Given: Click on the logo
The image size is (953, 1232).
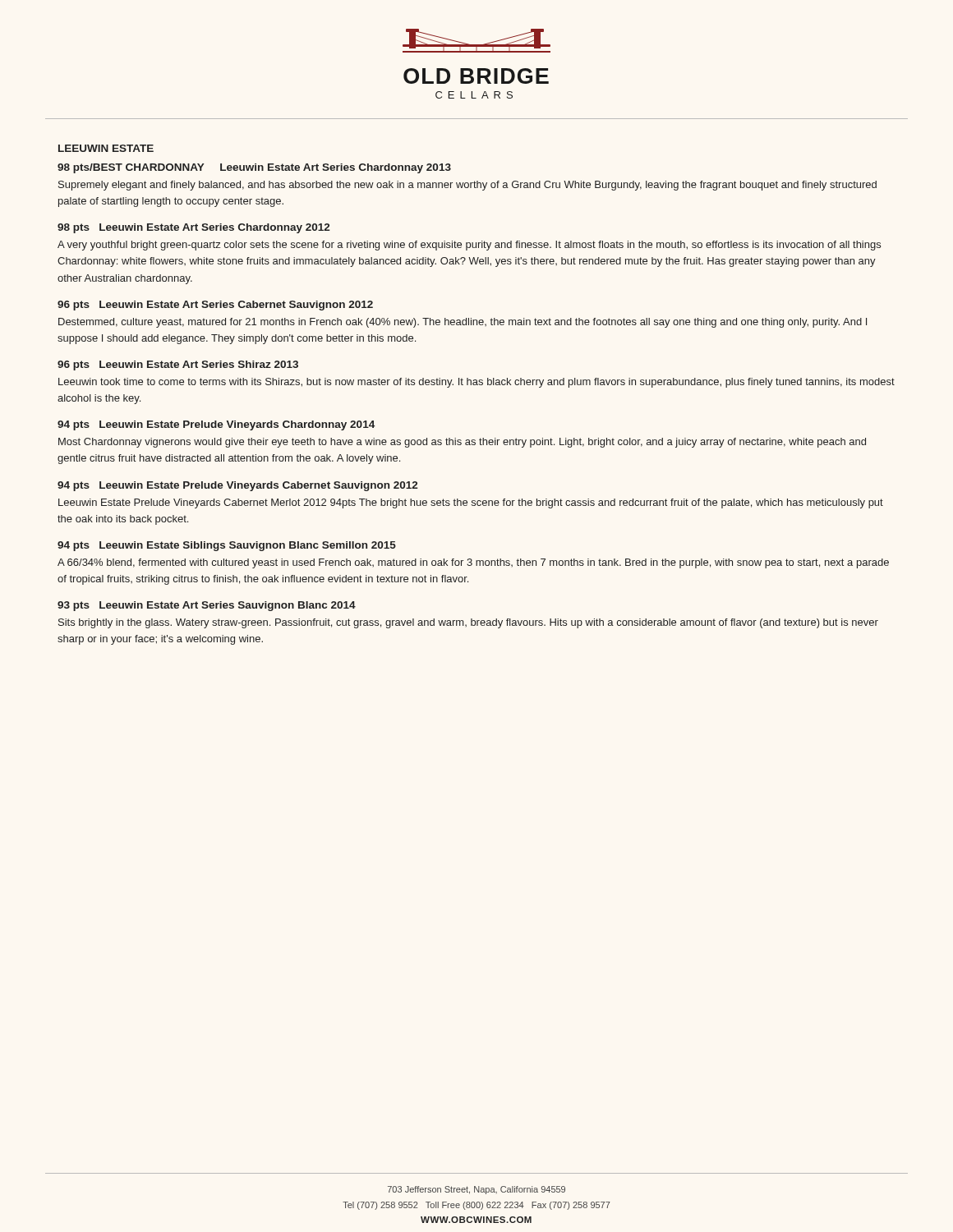Looking at the screenshot, I should coord(476,59).
